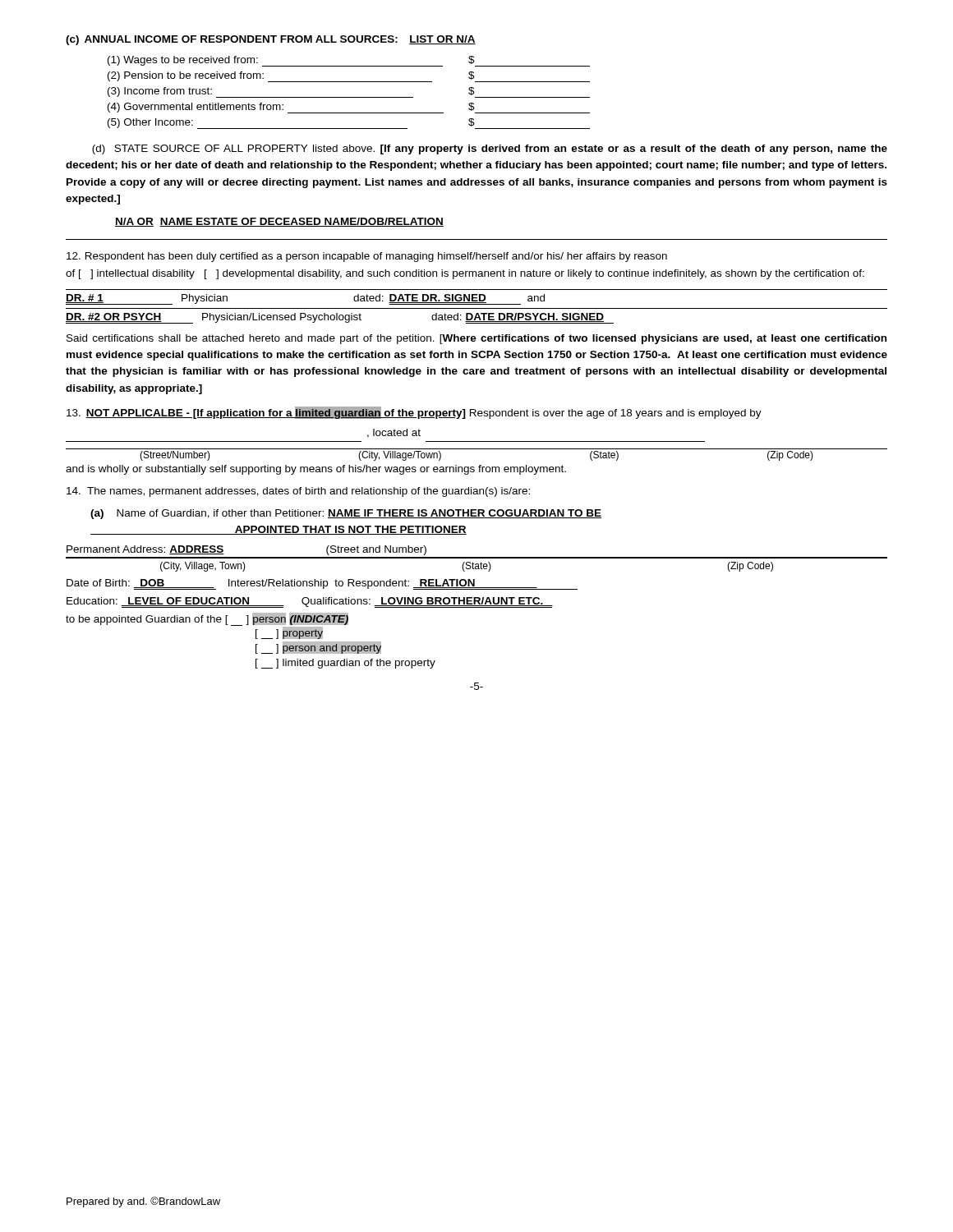The image size is (953, 1232).
Task: Click on the text block with the text "(a) Name of Guardian, if other than Petitioner:"
Action: tap(346, 521)
